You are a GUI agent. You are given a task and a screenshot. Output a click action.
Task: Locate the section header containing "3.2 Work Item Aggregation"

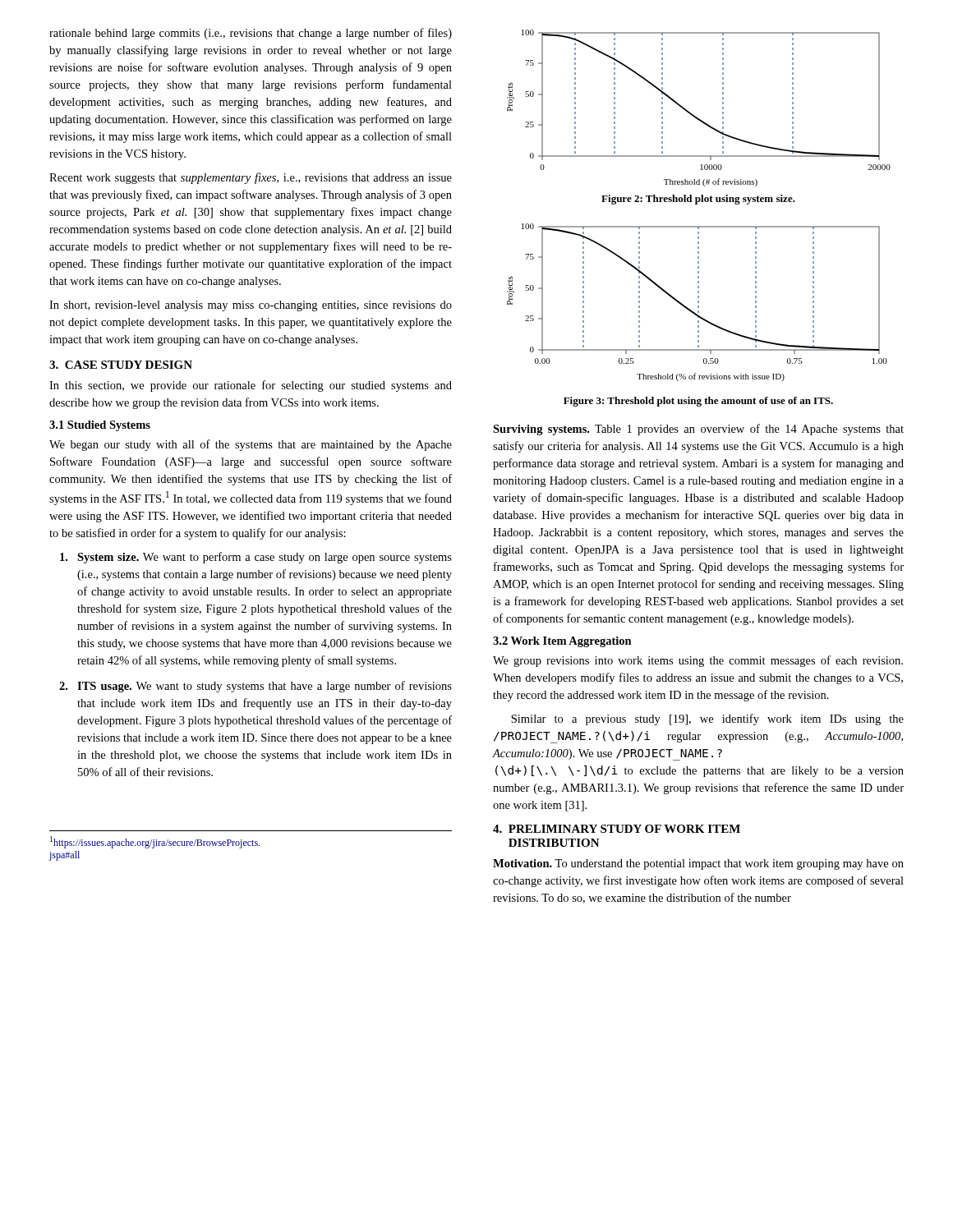562,641
